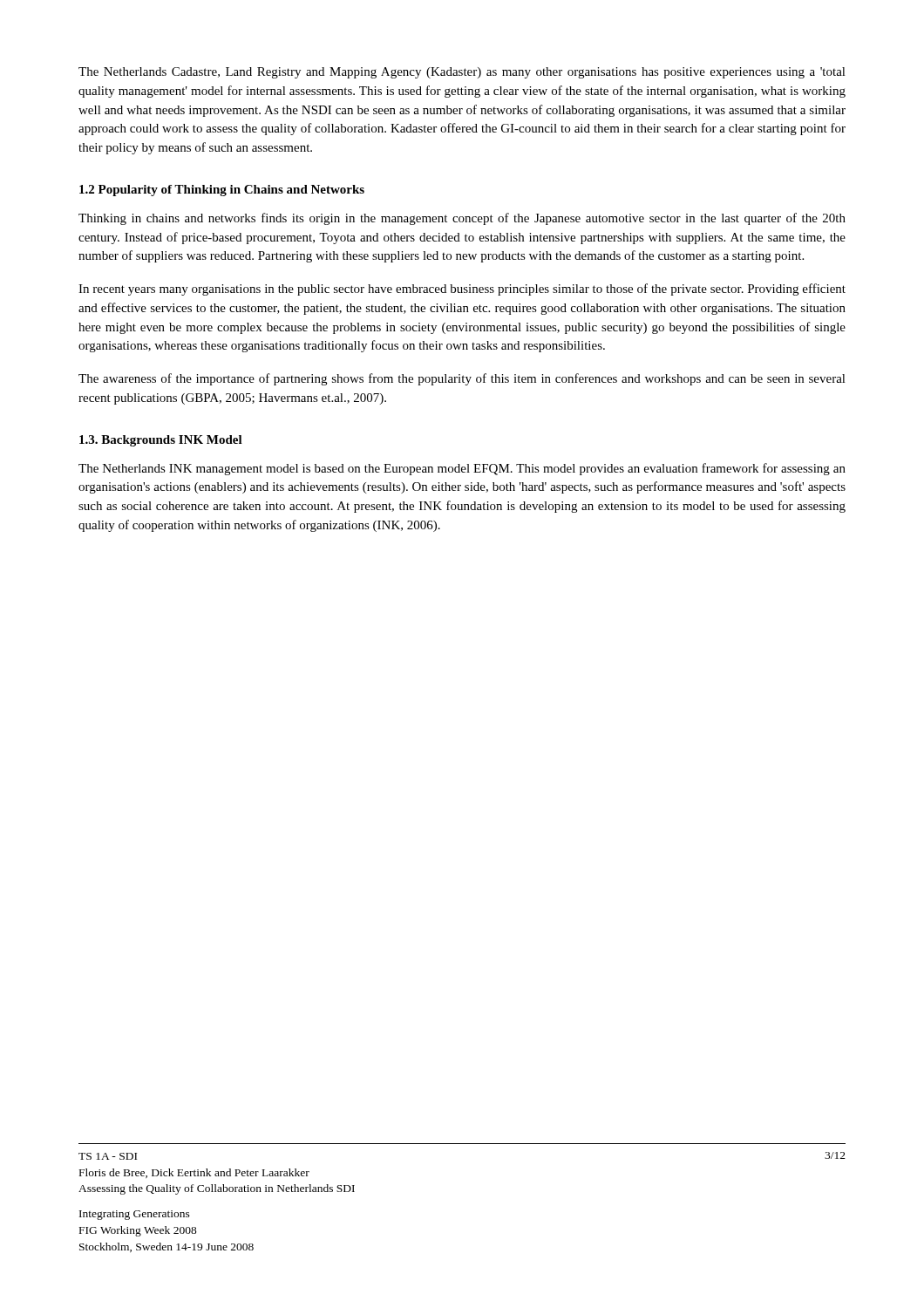This screenshot has width=924, height=1308.
Task: Navigate to the text starting "The awareness of"
Action: click(462, 388)
